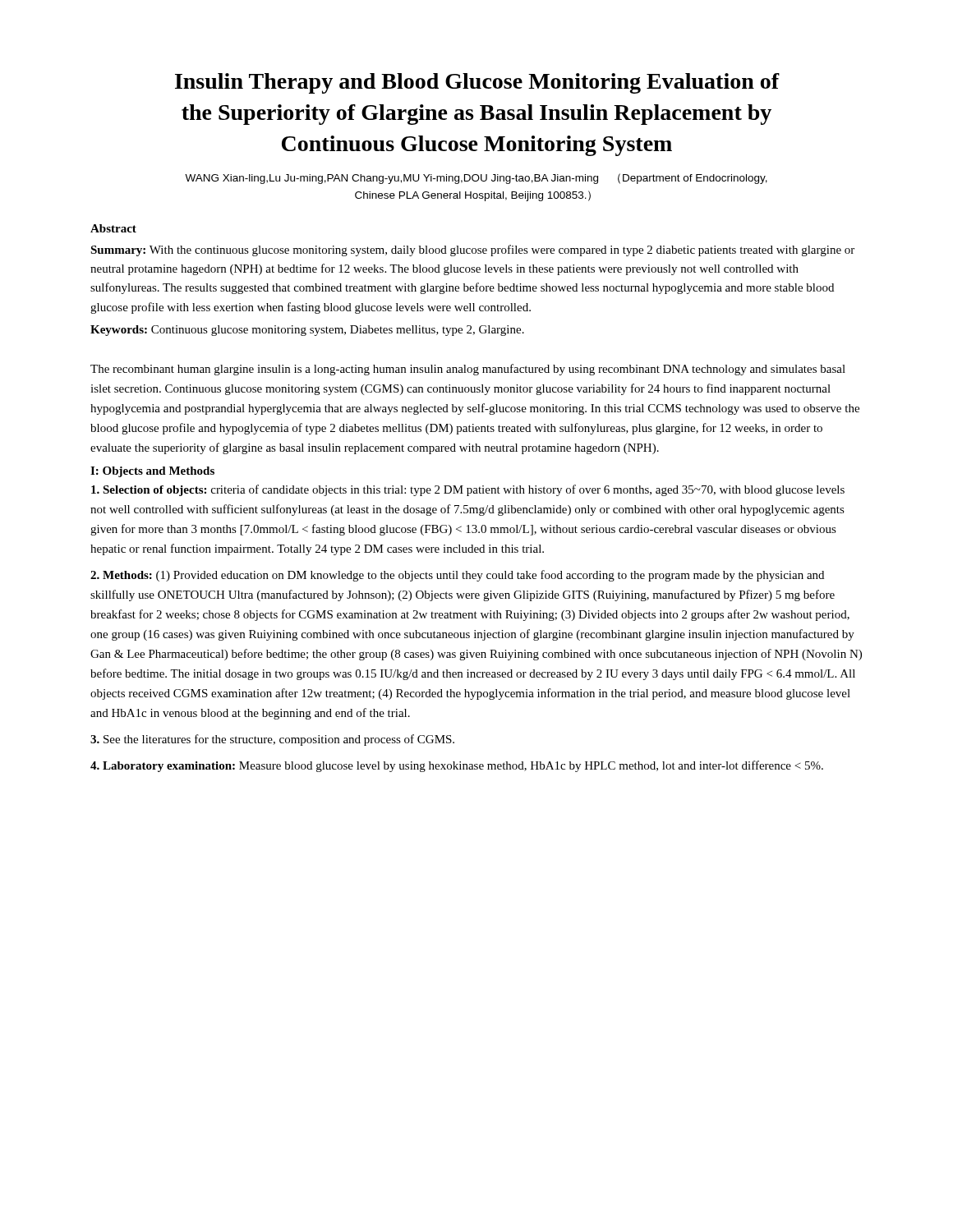Click on the text starting "3. See the literatures for the"
The image size is (953, 1232).
click(273, 739)
